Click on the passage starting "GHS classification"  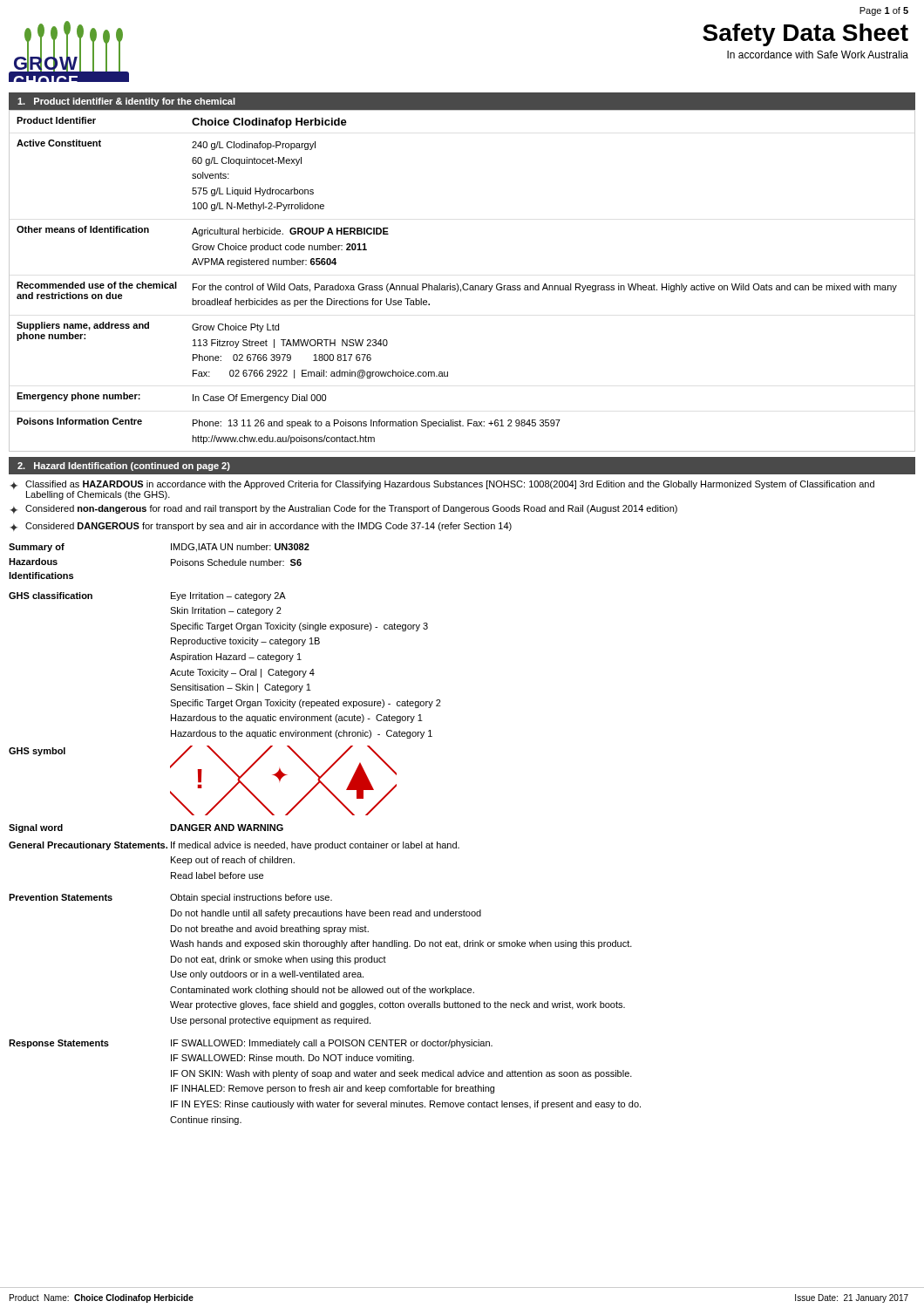51,595
